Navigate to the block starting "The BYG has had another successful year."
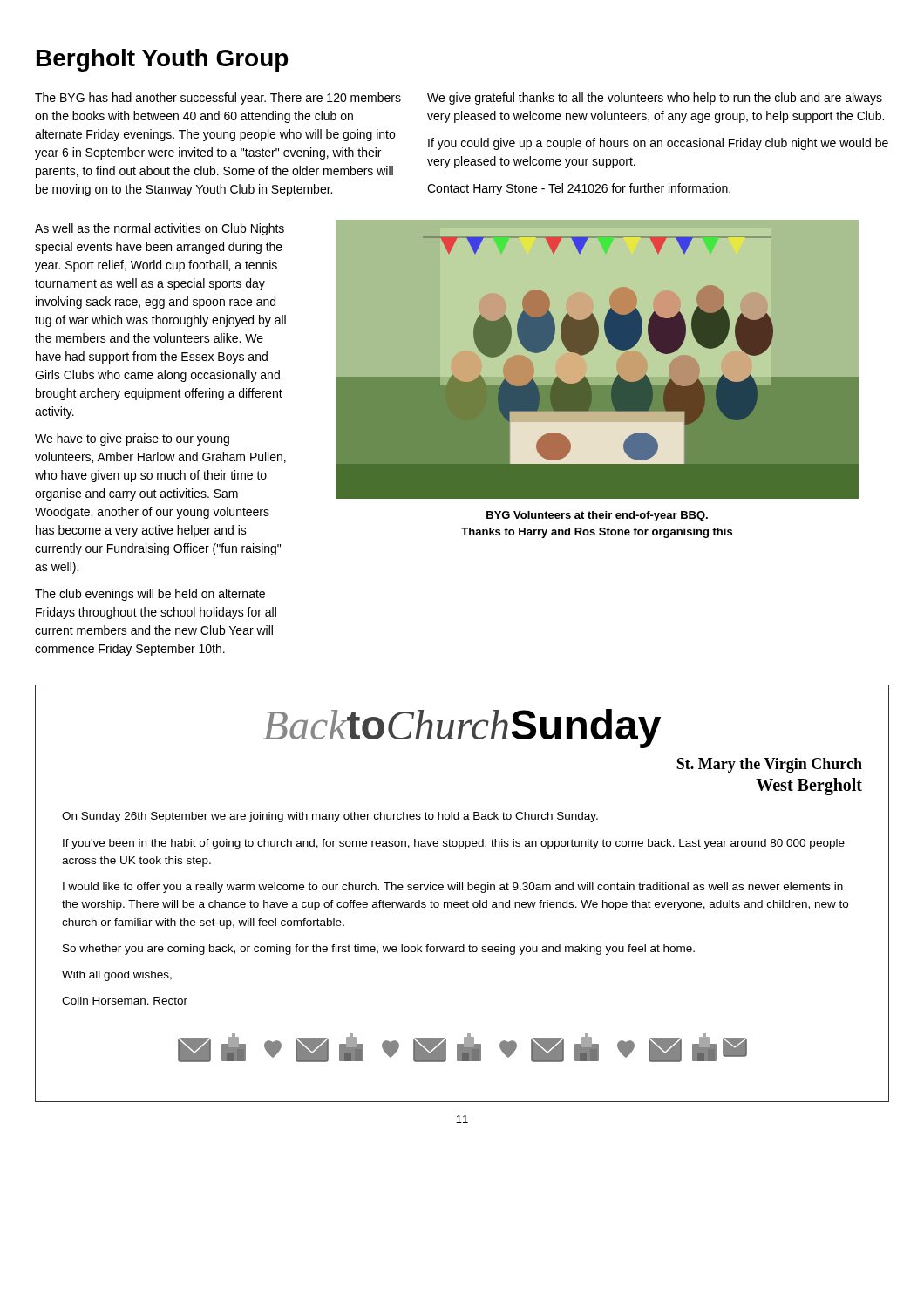The image size is (924, 1308). point(218,143)
